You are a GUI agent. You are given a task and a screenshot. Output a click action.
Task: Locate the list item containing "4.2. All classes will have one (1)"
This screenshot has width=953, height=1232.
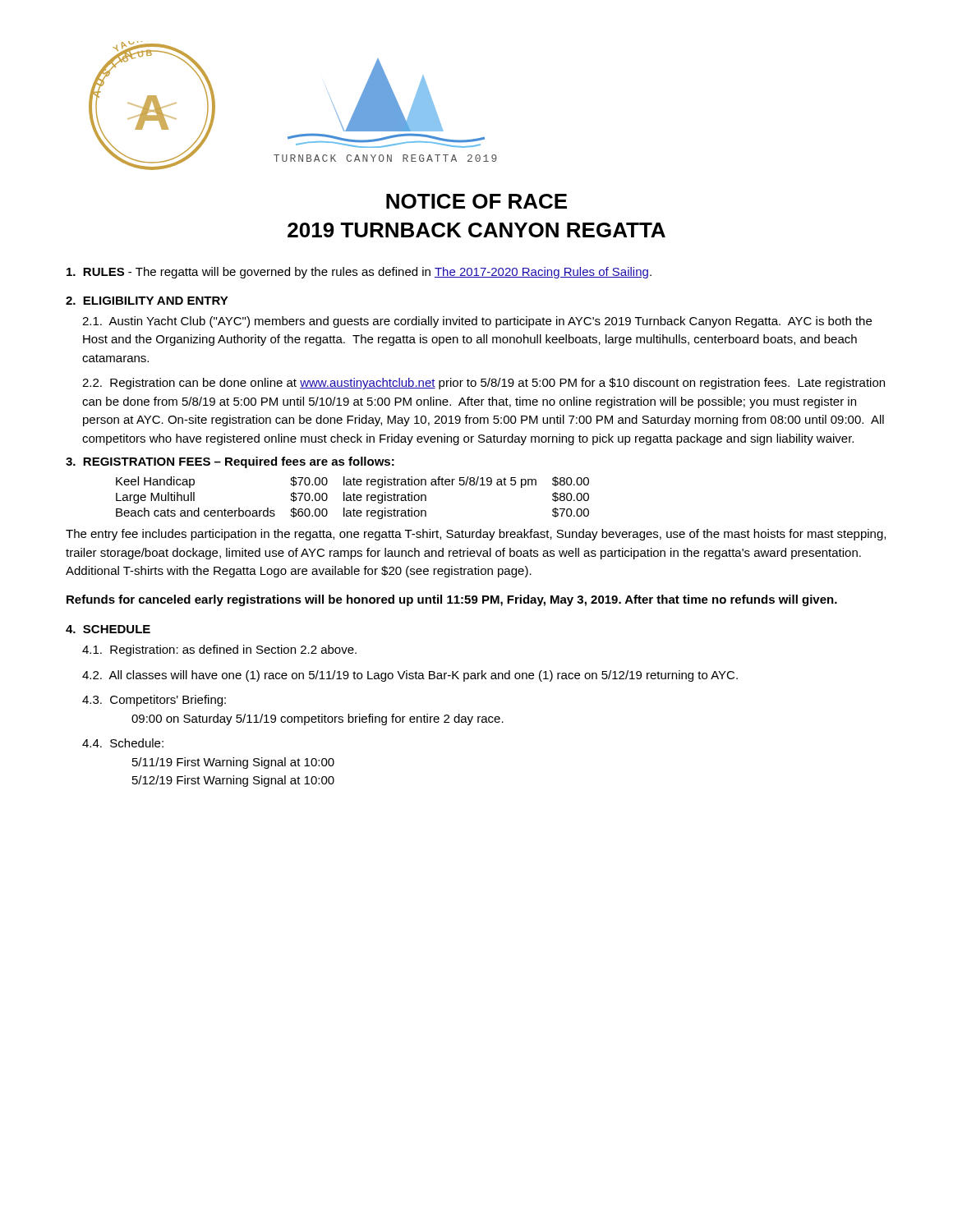click(x=410, y=674)
